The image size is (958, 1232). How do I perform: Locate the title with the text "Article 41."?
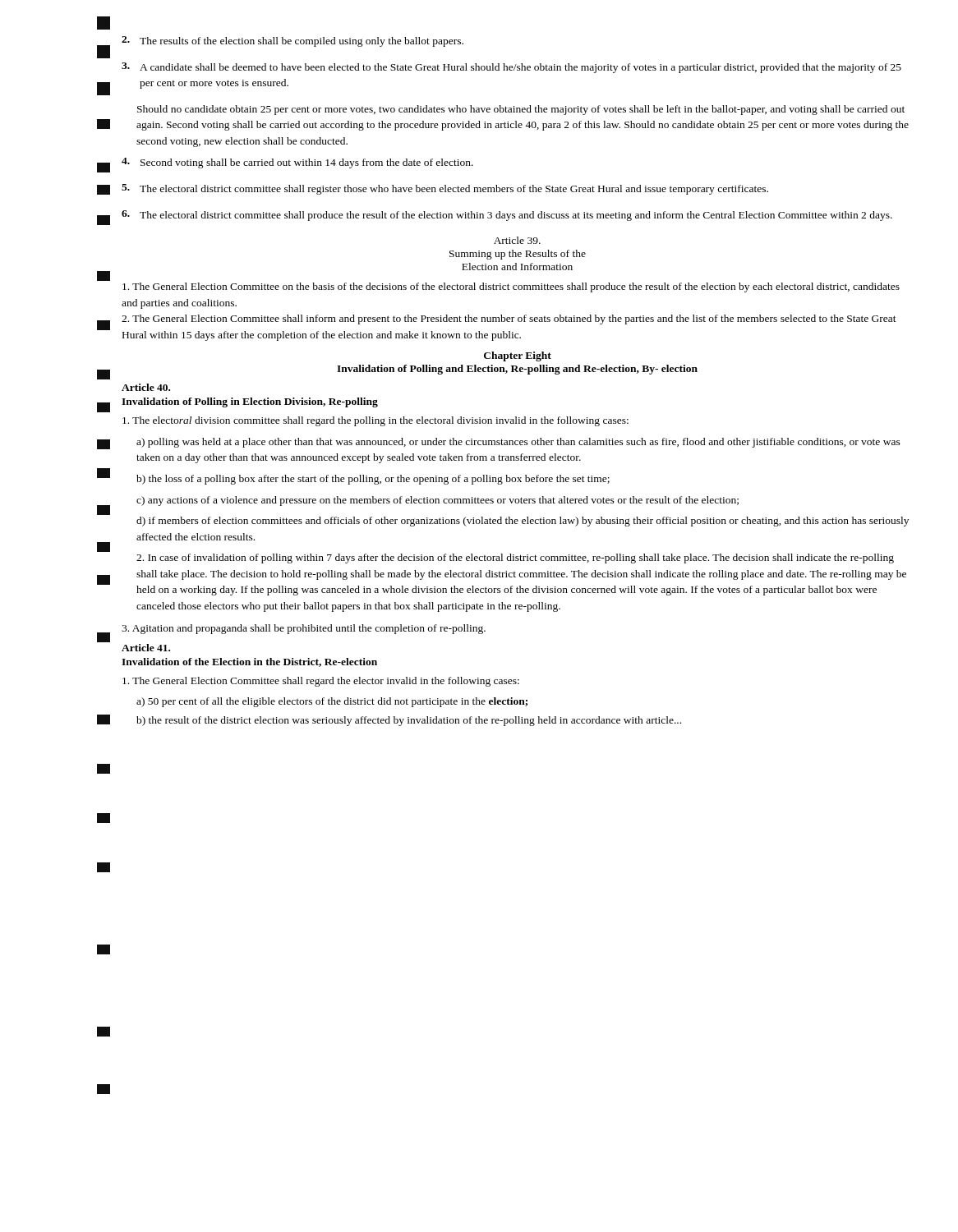(x=146, y=648)
